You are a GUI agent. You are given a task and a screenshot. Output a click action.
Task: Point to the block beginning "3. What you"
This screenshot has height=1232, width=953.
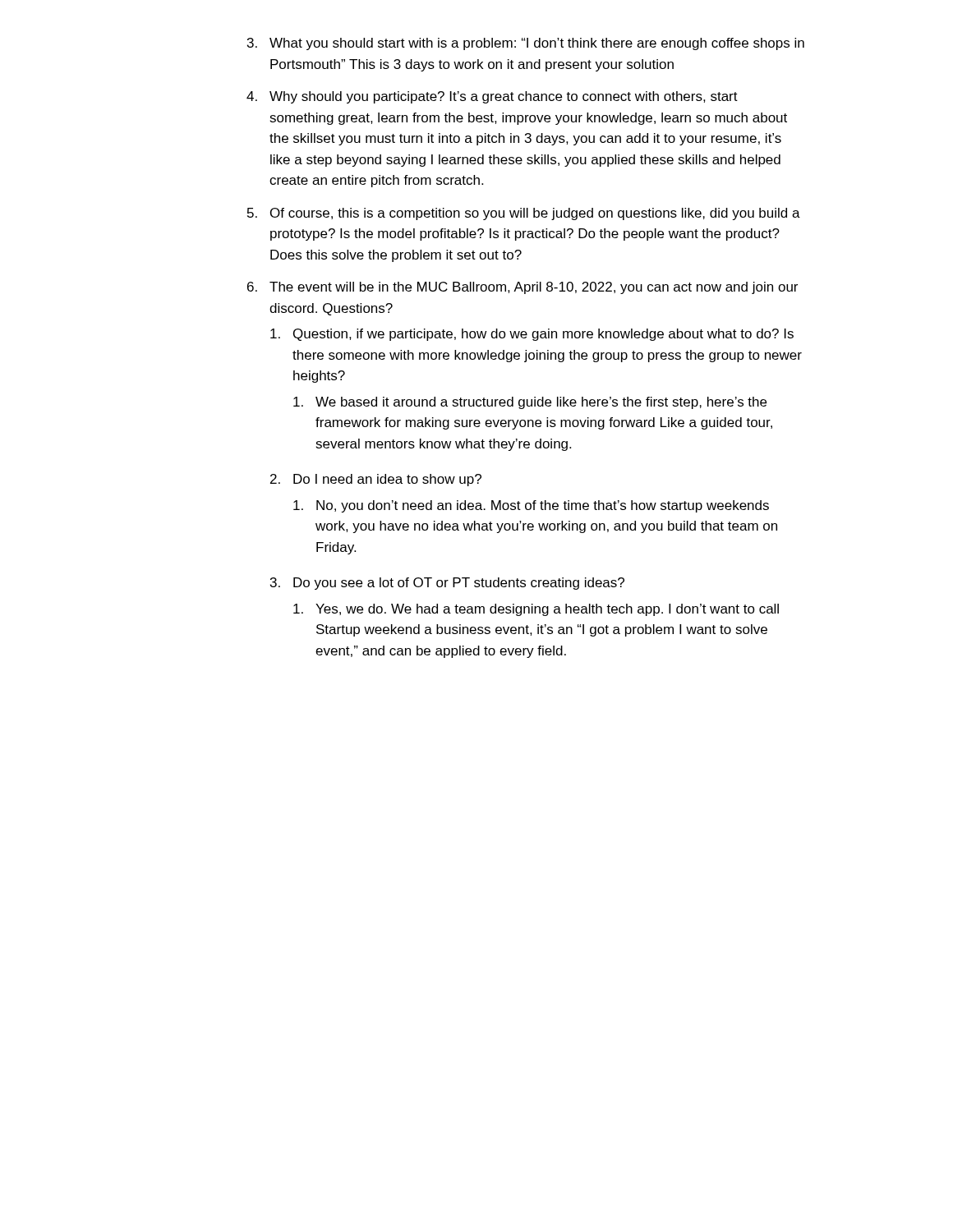point(526,54)
